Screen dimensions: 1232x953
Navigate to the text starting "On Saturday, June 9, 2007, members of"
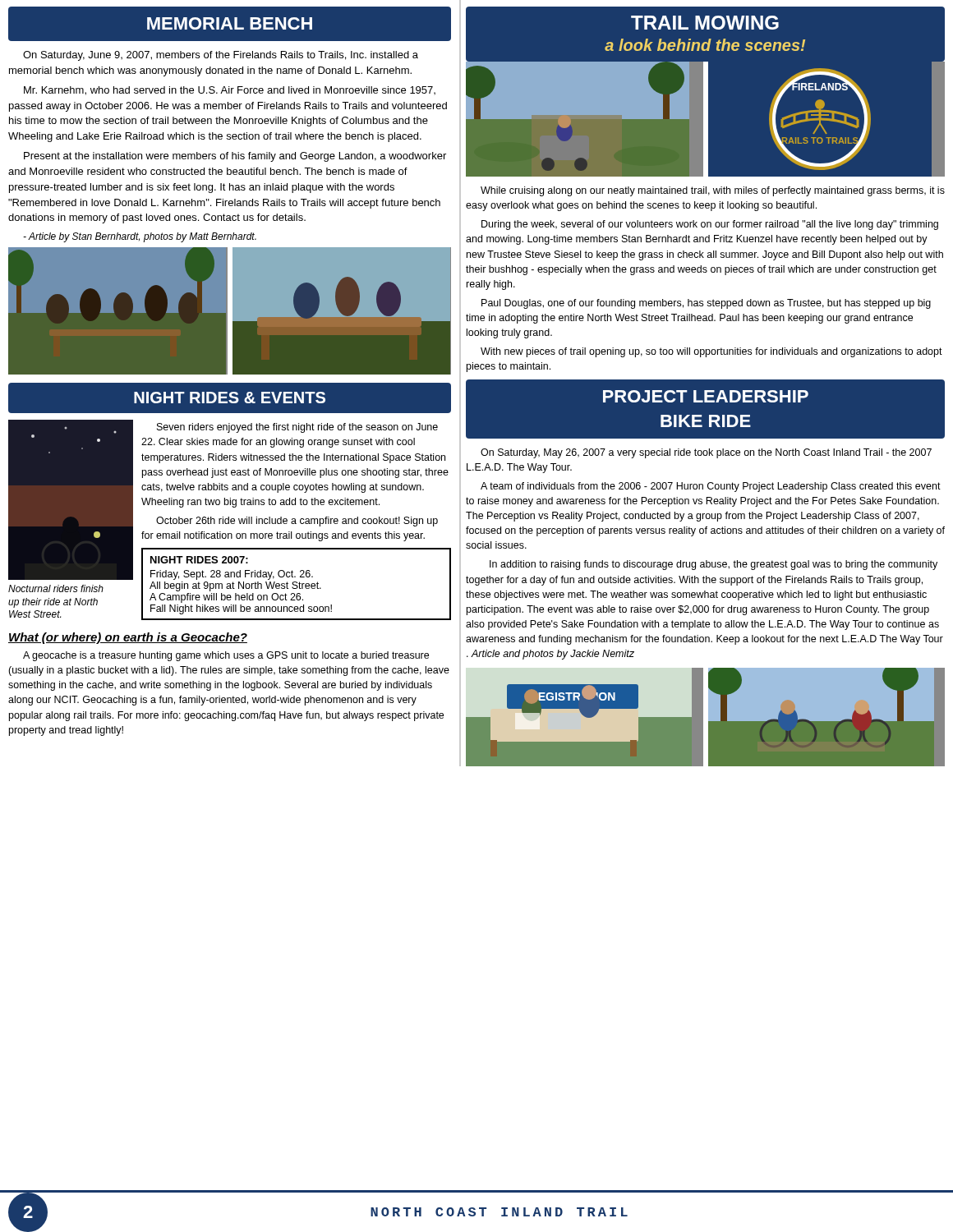pyautogui.click(x=230, y=145)
